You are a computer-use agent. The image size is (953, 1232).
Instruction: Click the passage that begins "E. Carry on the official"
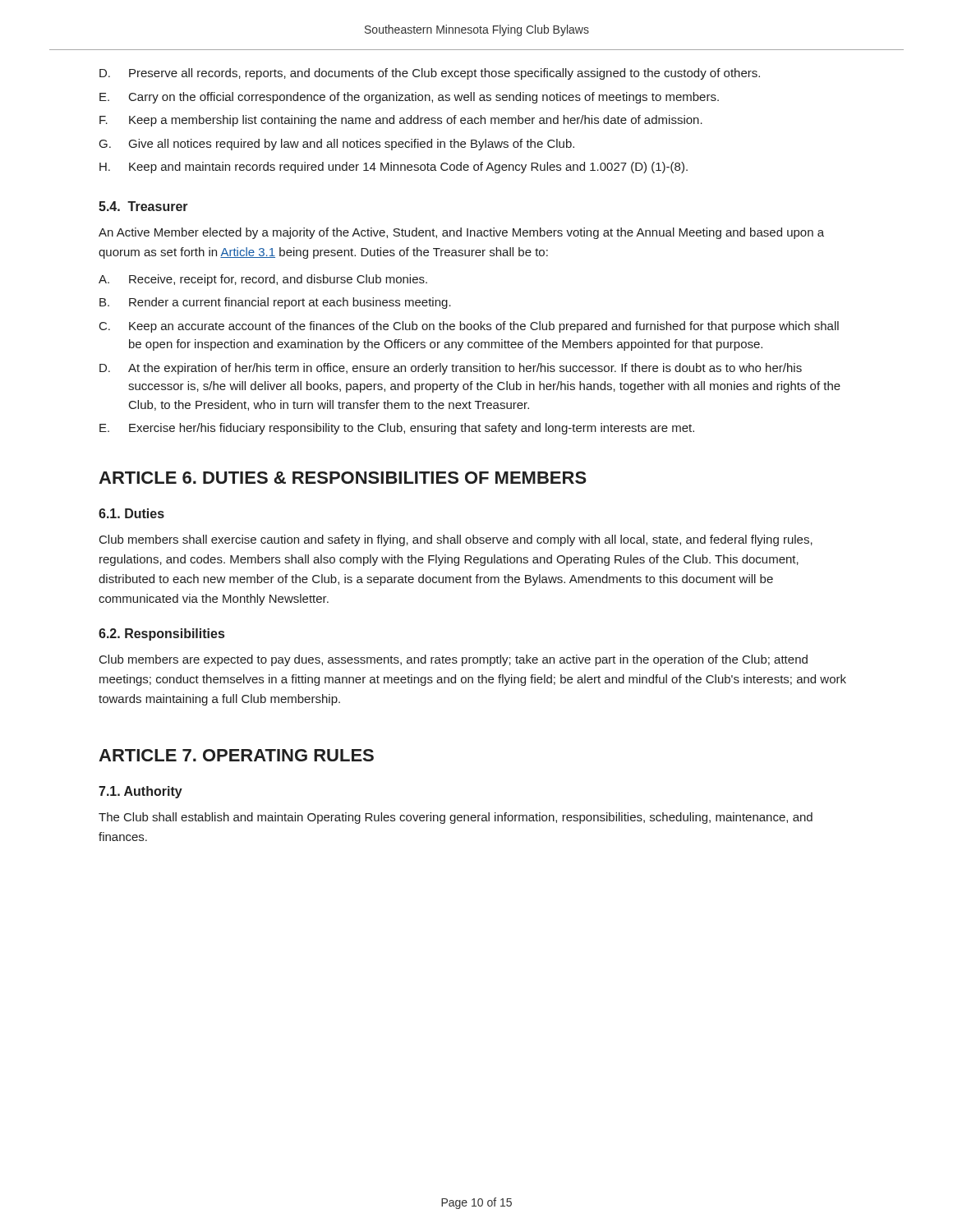pos(476,97)
